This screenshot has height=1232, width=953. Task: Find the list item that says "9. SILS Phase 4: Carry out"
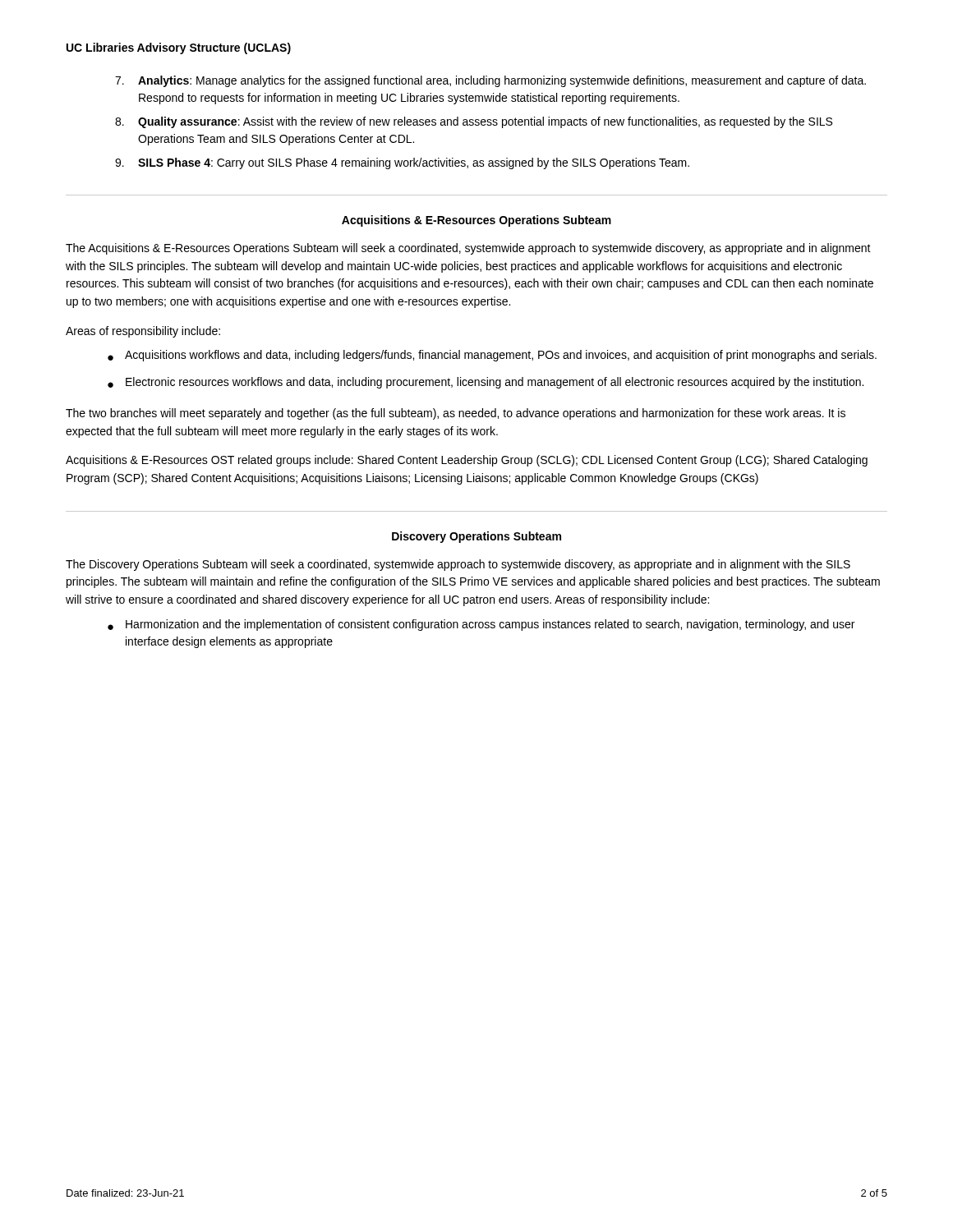[x=501, y=163]
